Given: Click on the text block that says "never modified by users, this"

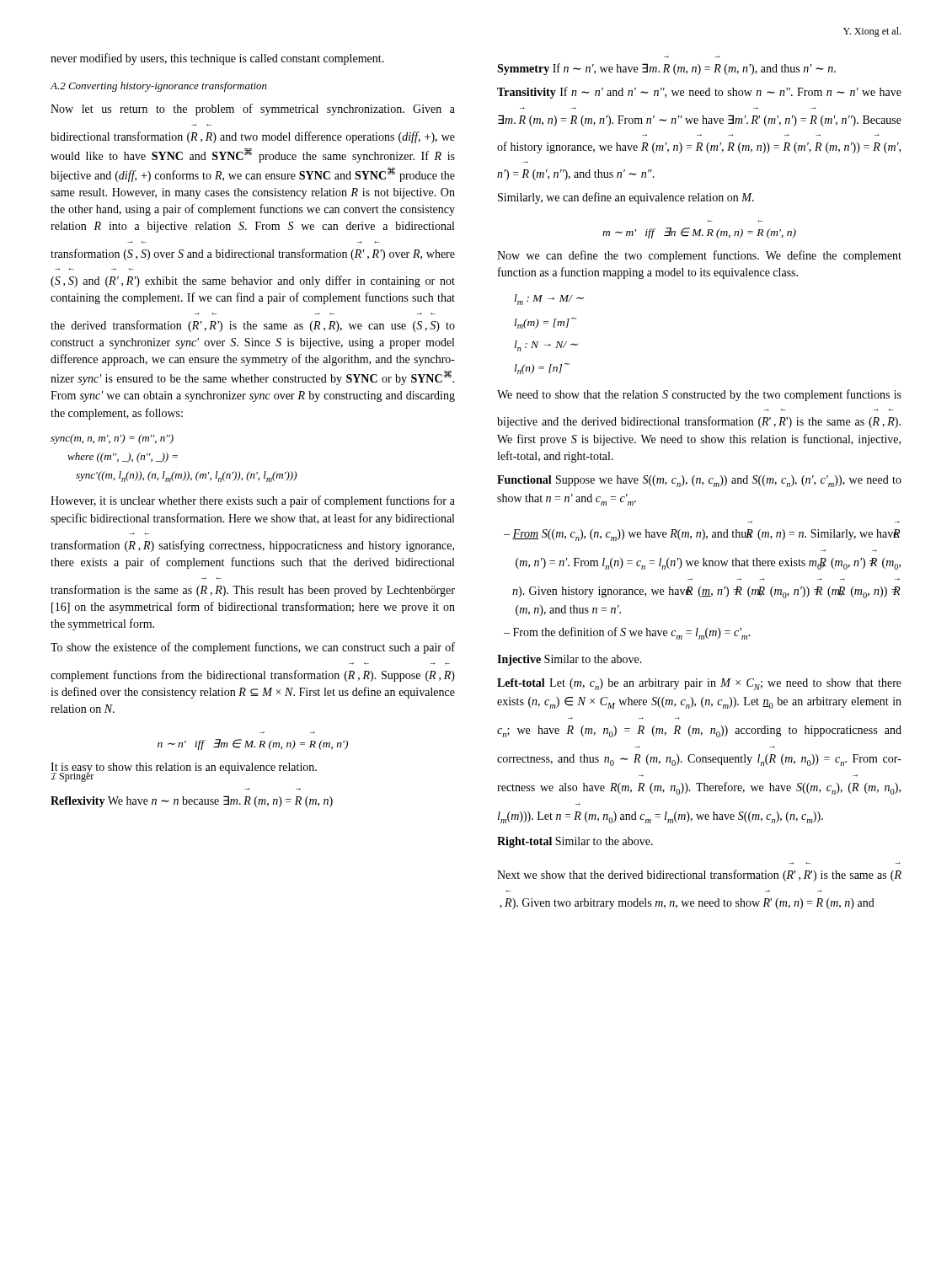Looking at the screenshot, I should click(x=253, y=59).
